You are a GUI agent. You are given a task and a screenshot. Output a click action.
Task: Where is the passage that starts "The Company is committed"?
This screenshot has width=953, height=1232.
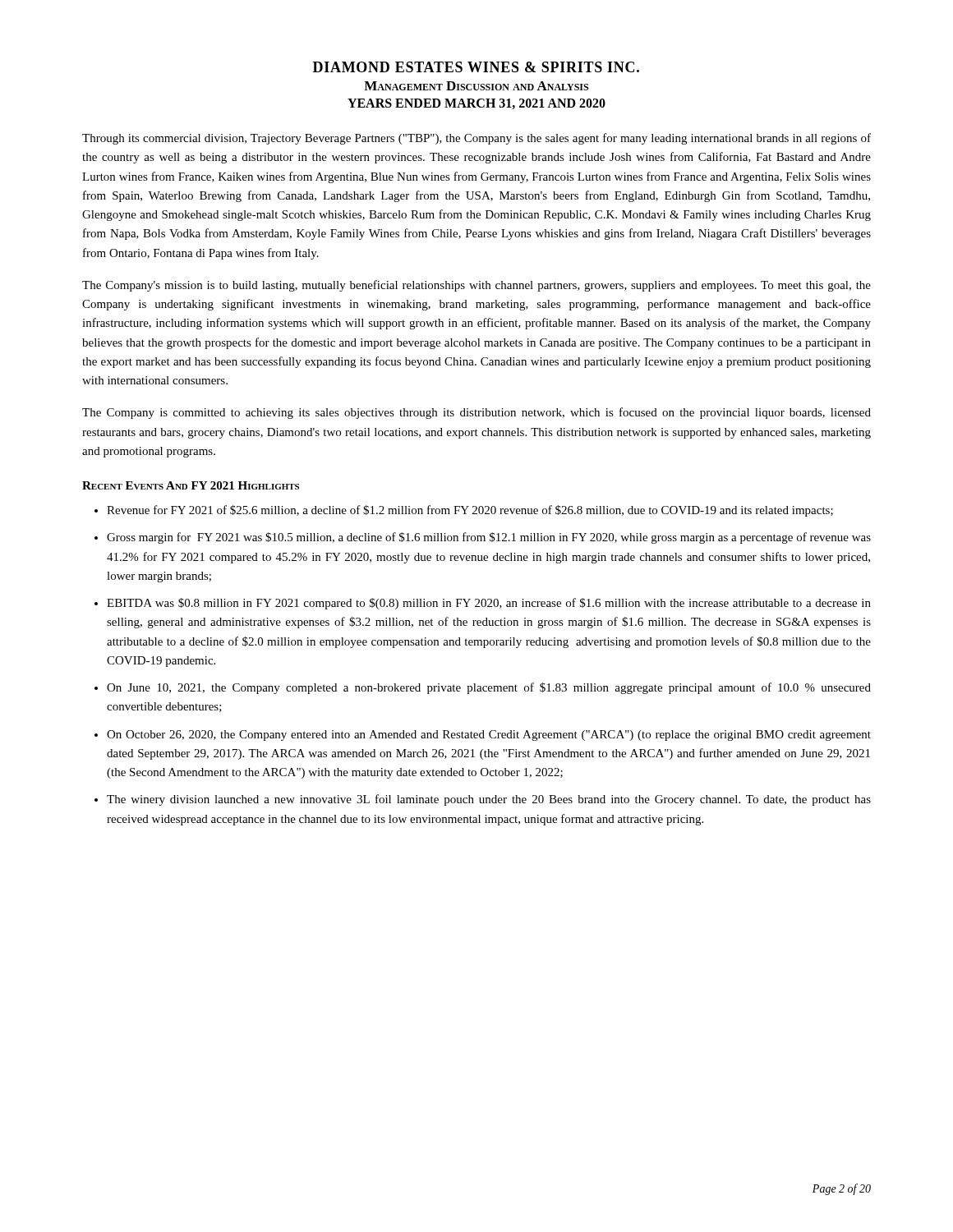click(x=476, y=432)
